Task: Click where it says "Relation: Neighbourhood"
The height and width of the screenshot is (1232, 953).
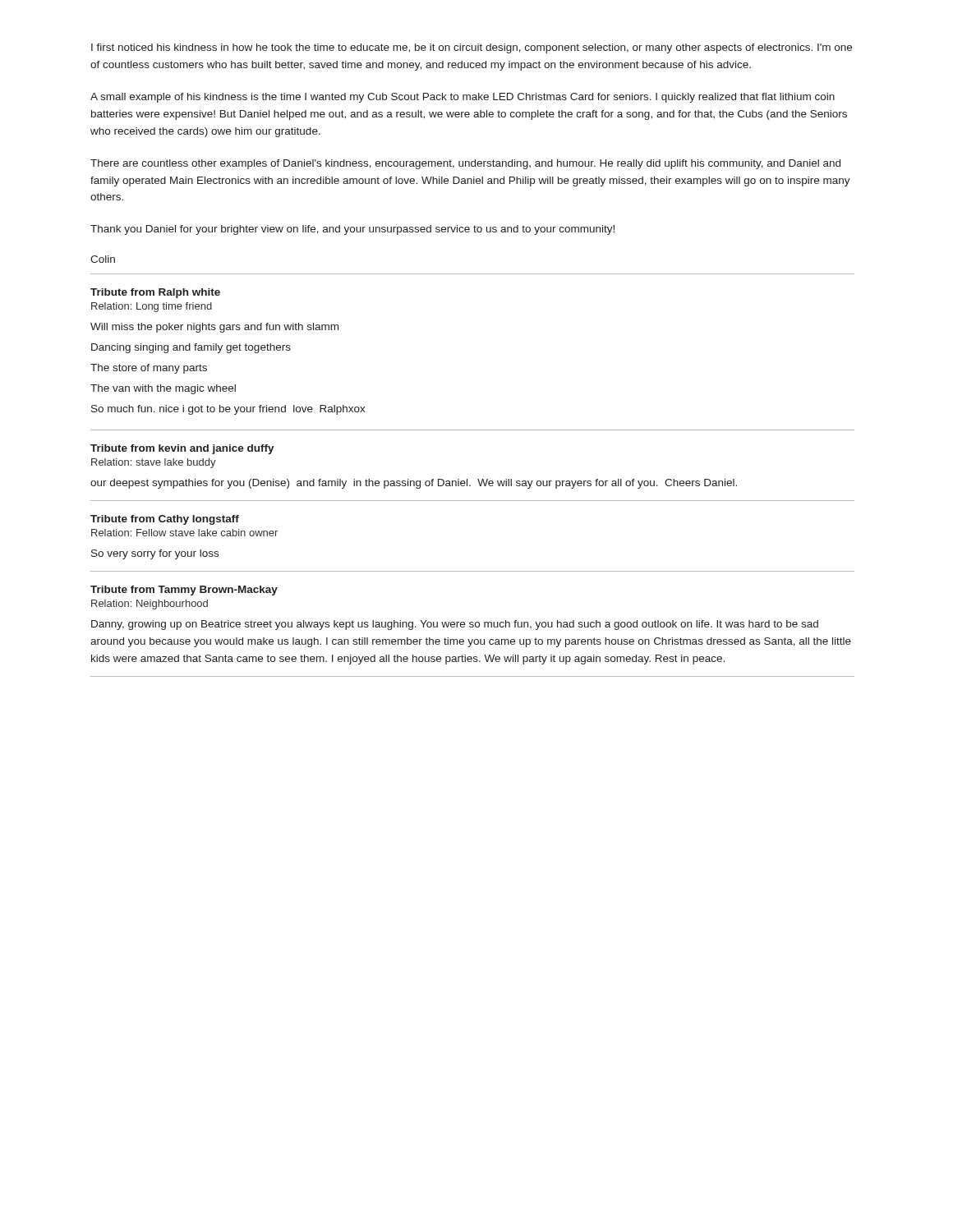Action: tap(149, 603)
